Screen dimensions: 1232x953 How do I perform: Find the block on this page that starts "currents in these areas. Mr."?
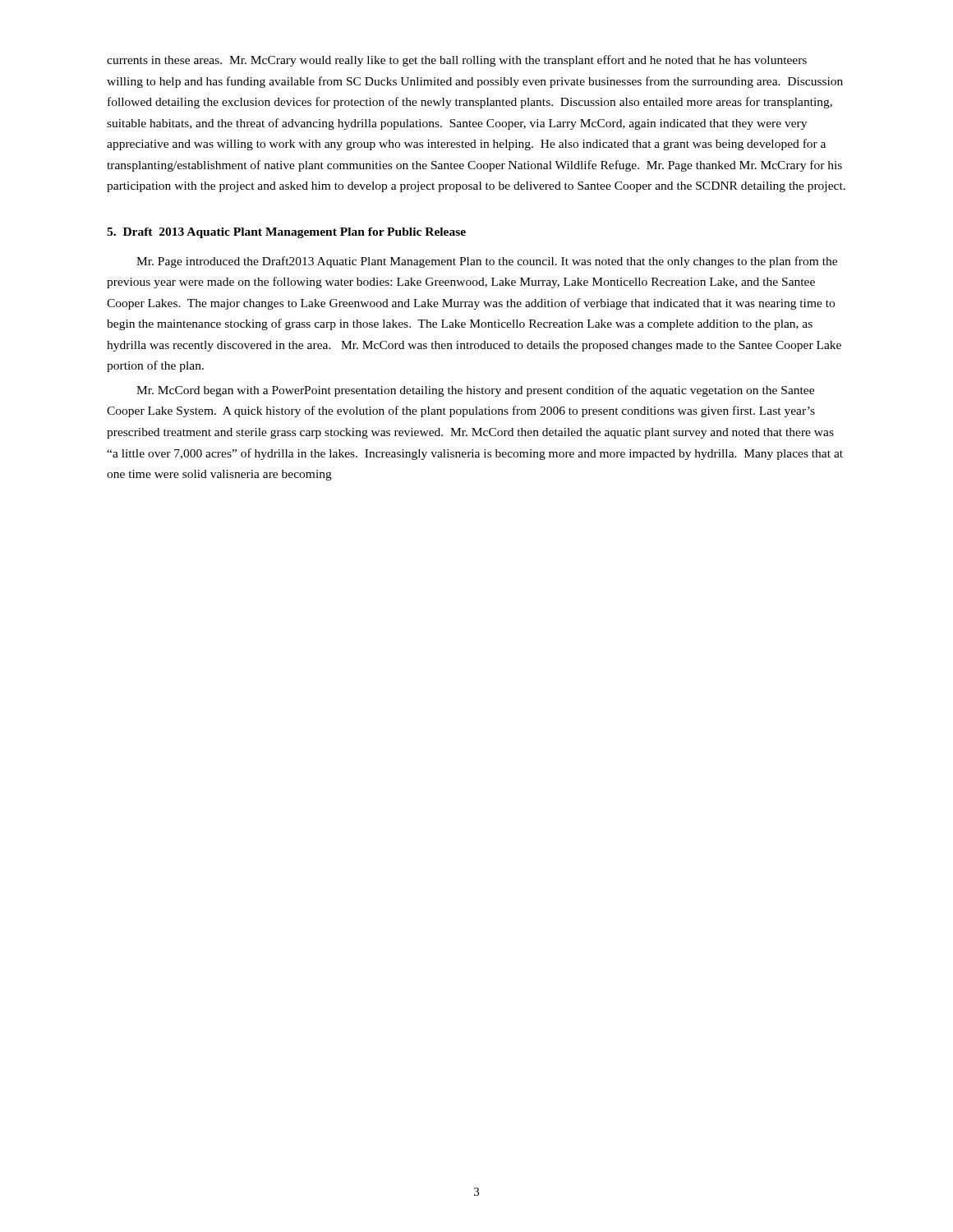point(476,123)
